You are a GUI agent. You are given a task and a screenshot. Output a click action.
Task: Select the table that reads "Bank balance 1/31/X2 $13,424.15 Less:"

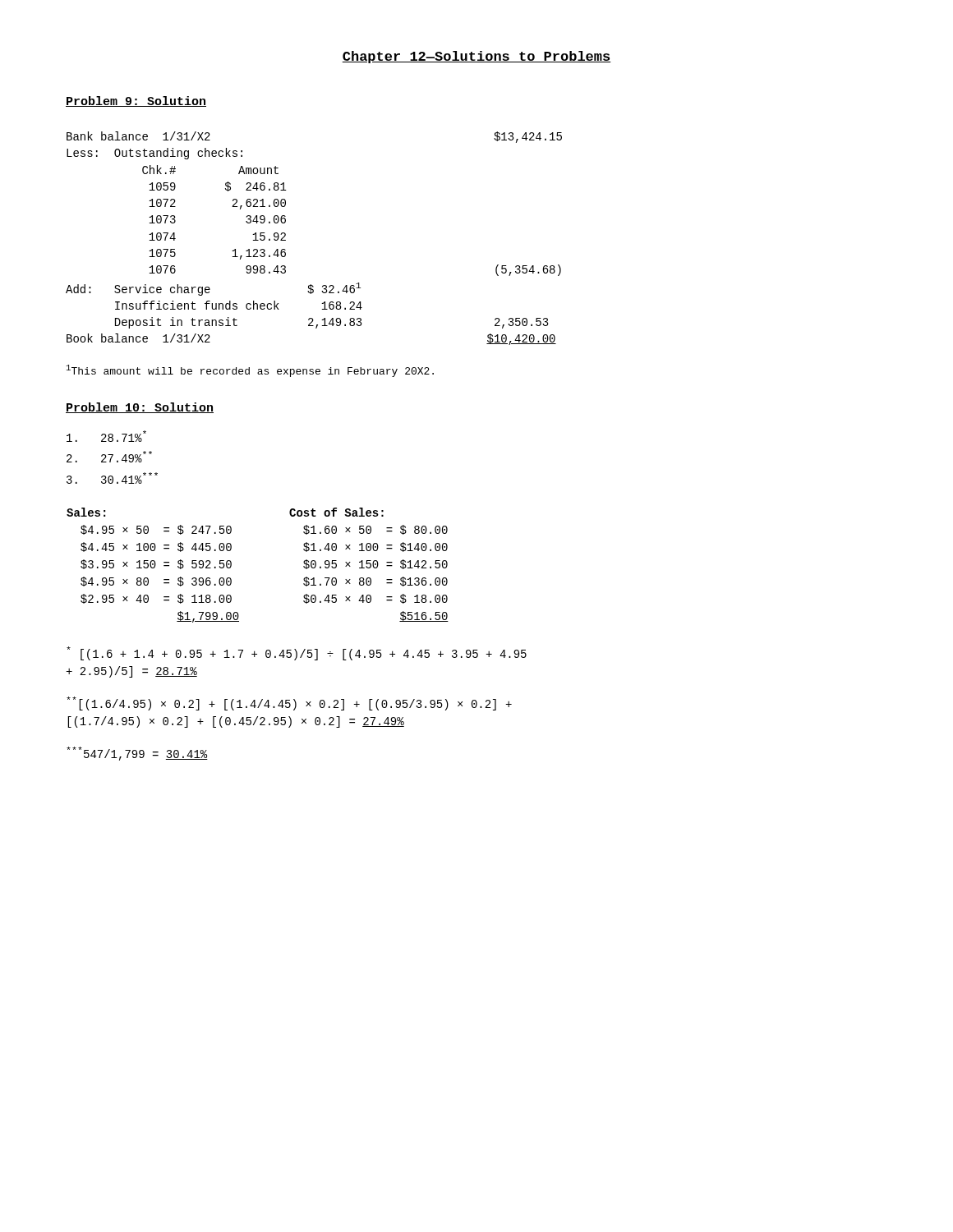tap(476, 238)
